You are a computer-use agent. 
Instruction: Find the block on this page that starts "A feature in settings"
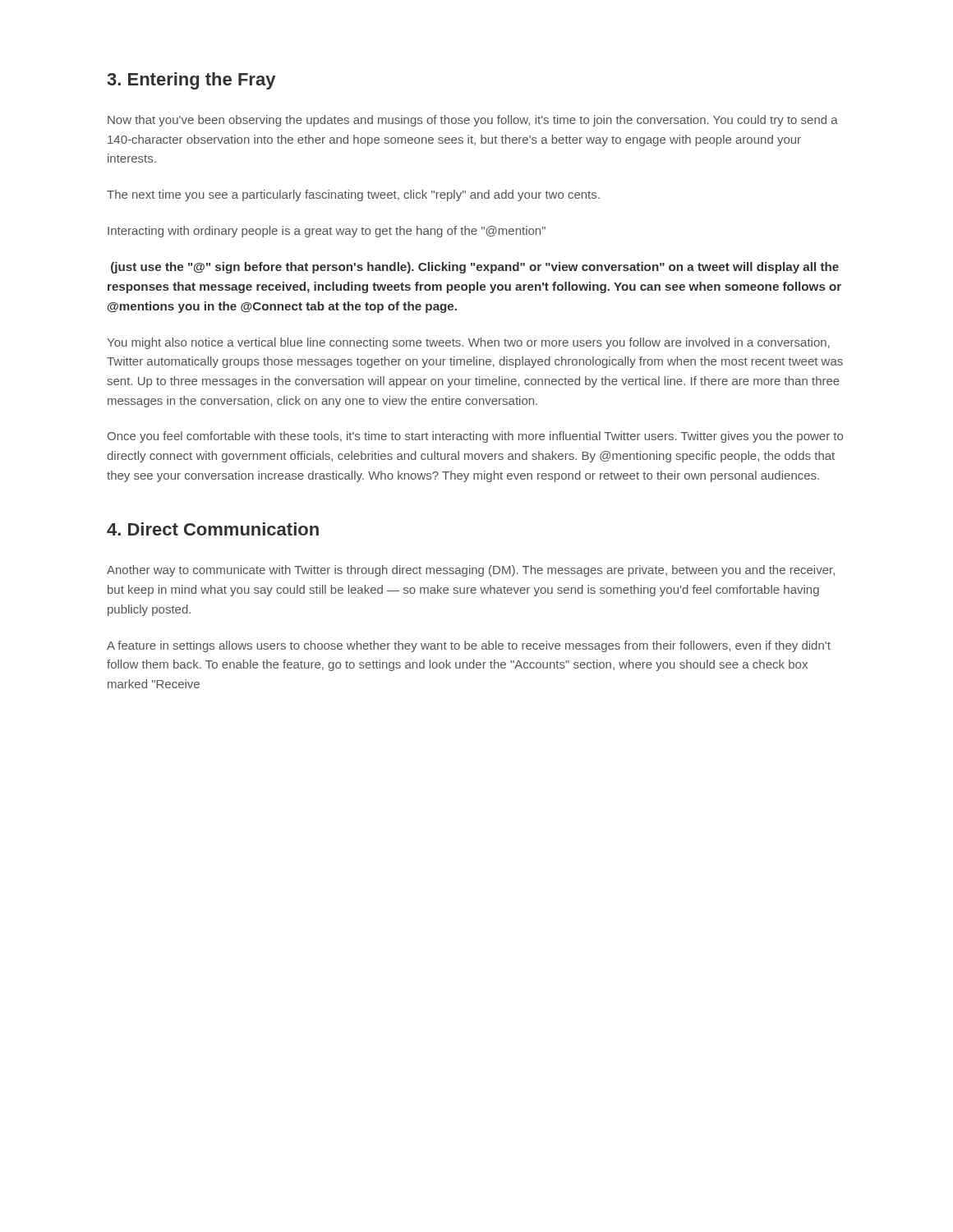(469, 664)
